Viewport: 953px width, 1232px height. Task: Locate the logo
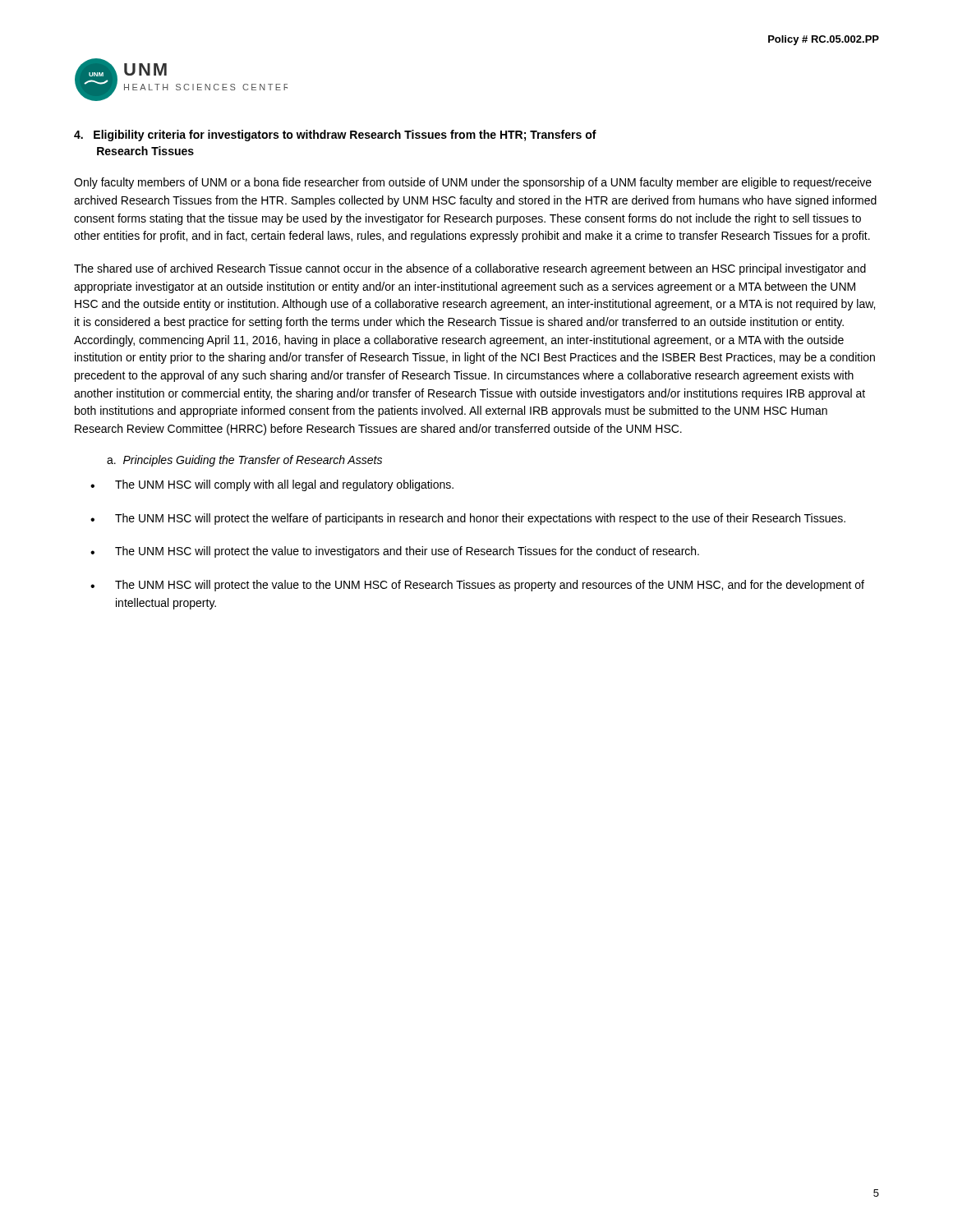(x=476, y=80)
